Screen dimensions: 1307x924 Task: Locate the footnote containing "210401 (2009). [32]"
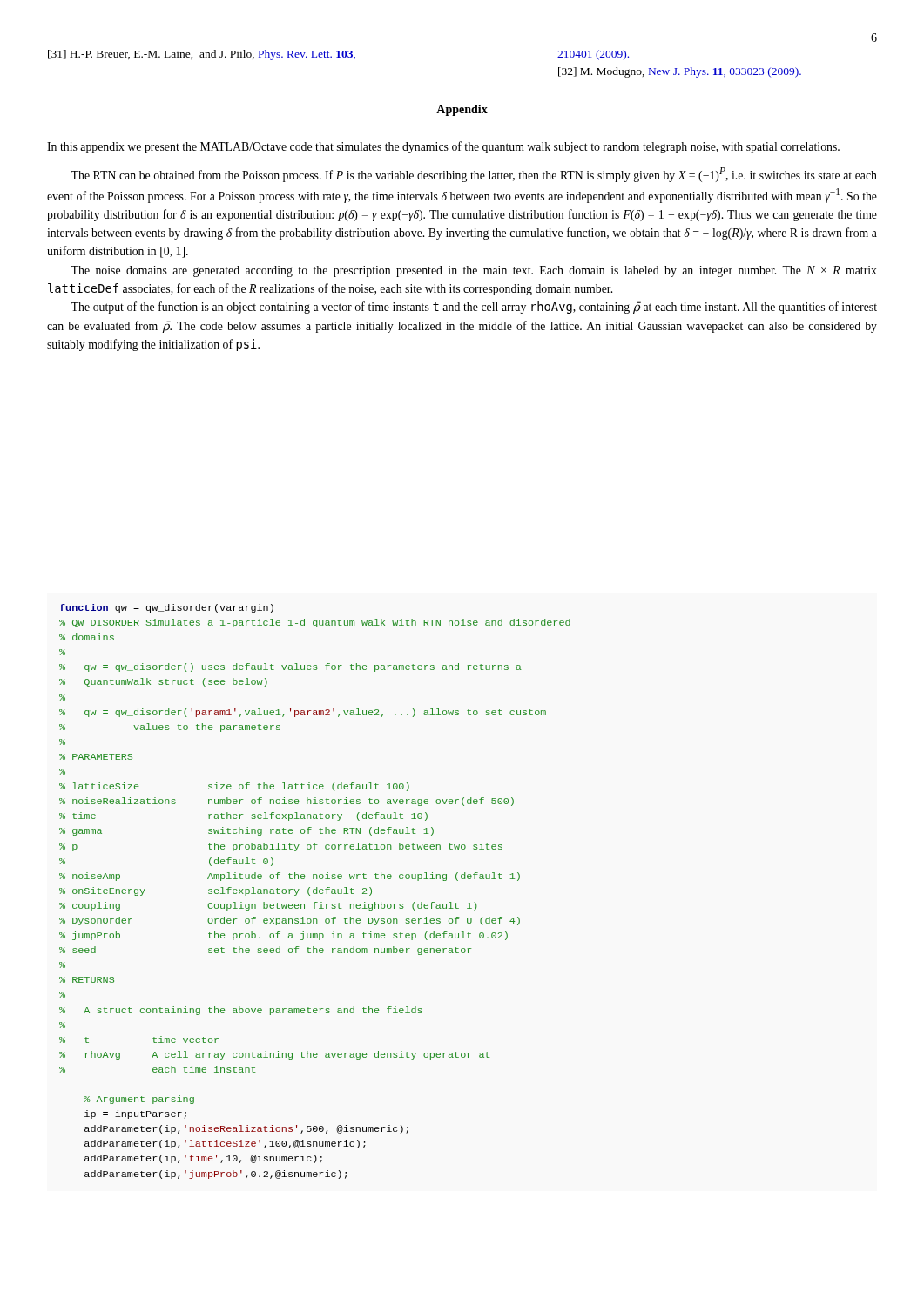(680, 62)
